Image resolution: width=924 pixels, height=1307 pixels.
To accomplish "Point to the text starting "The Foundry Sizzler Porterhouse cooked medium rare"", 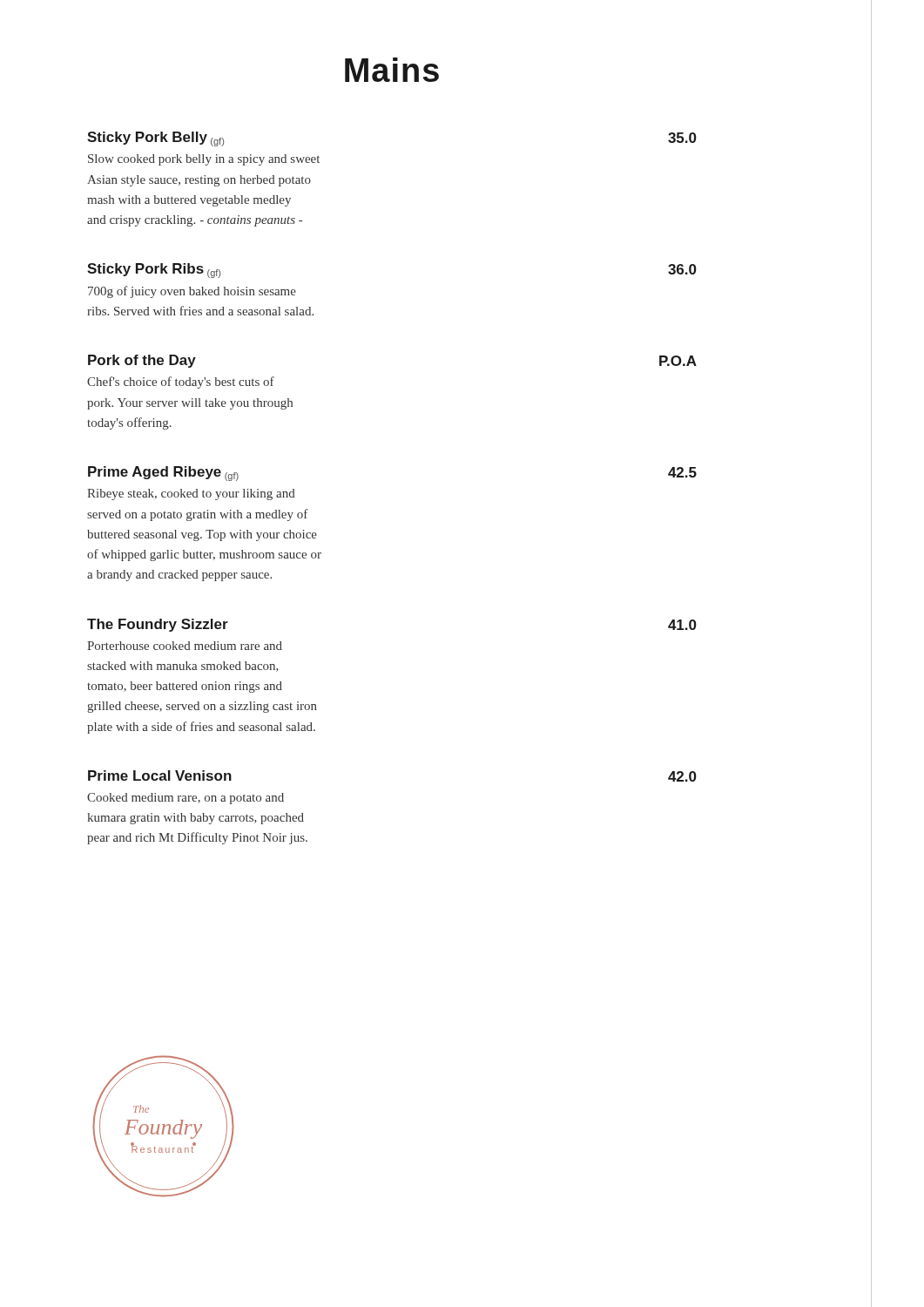I will (156, 625).
